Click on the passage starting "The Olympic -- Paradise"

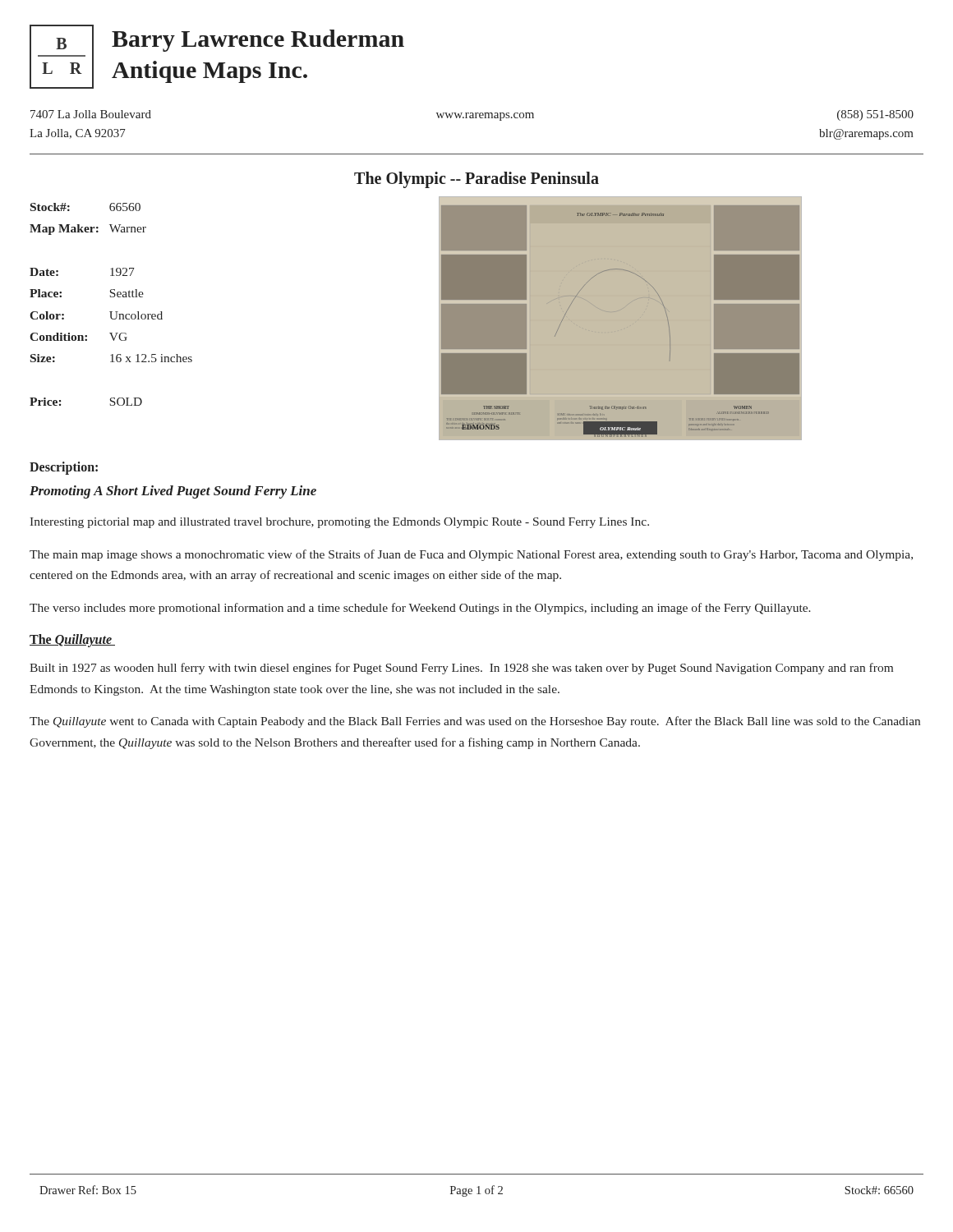(476, 178)
